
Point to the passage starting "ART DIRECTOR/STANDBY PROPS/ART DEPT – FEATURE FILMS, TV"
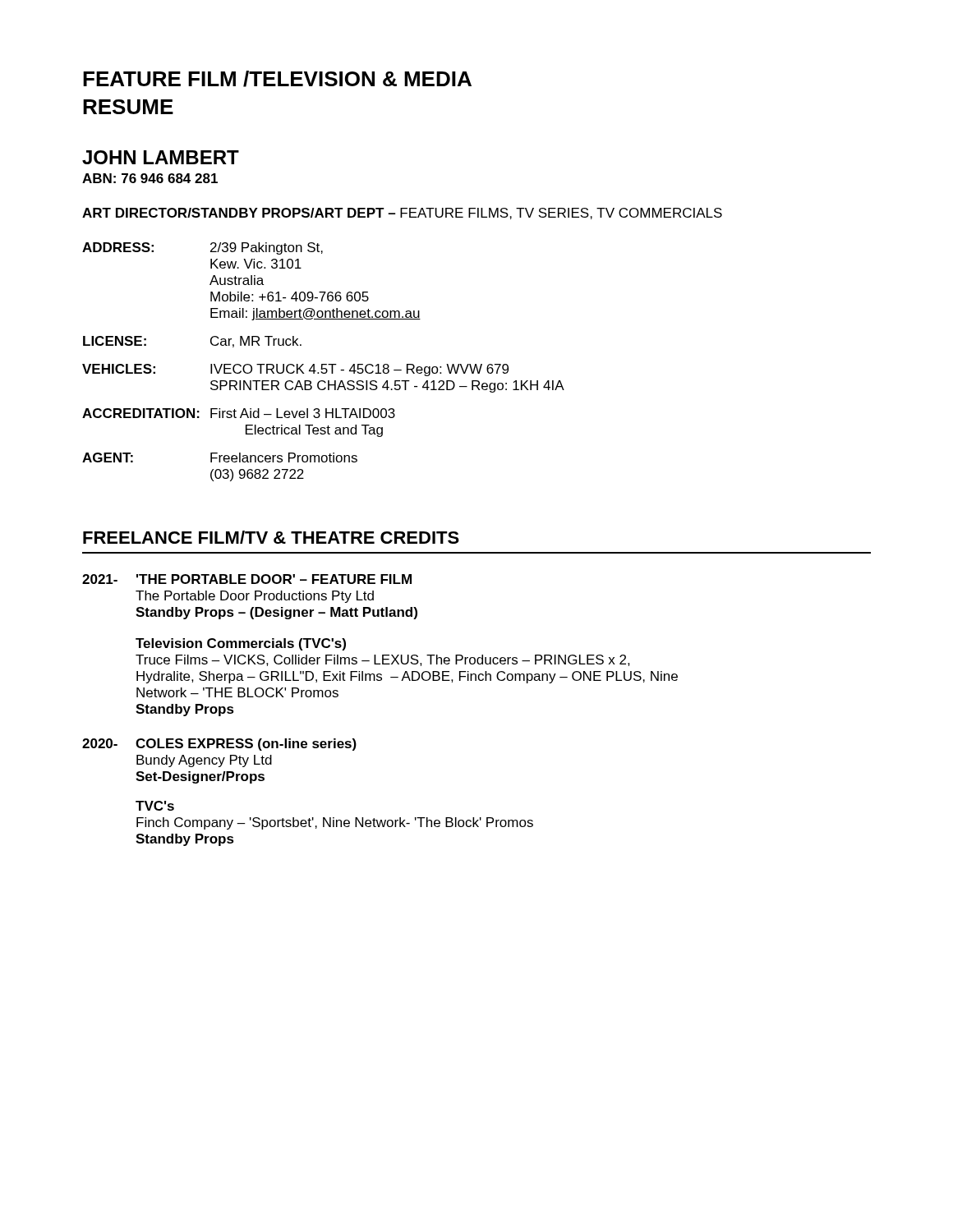(402, 213)
